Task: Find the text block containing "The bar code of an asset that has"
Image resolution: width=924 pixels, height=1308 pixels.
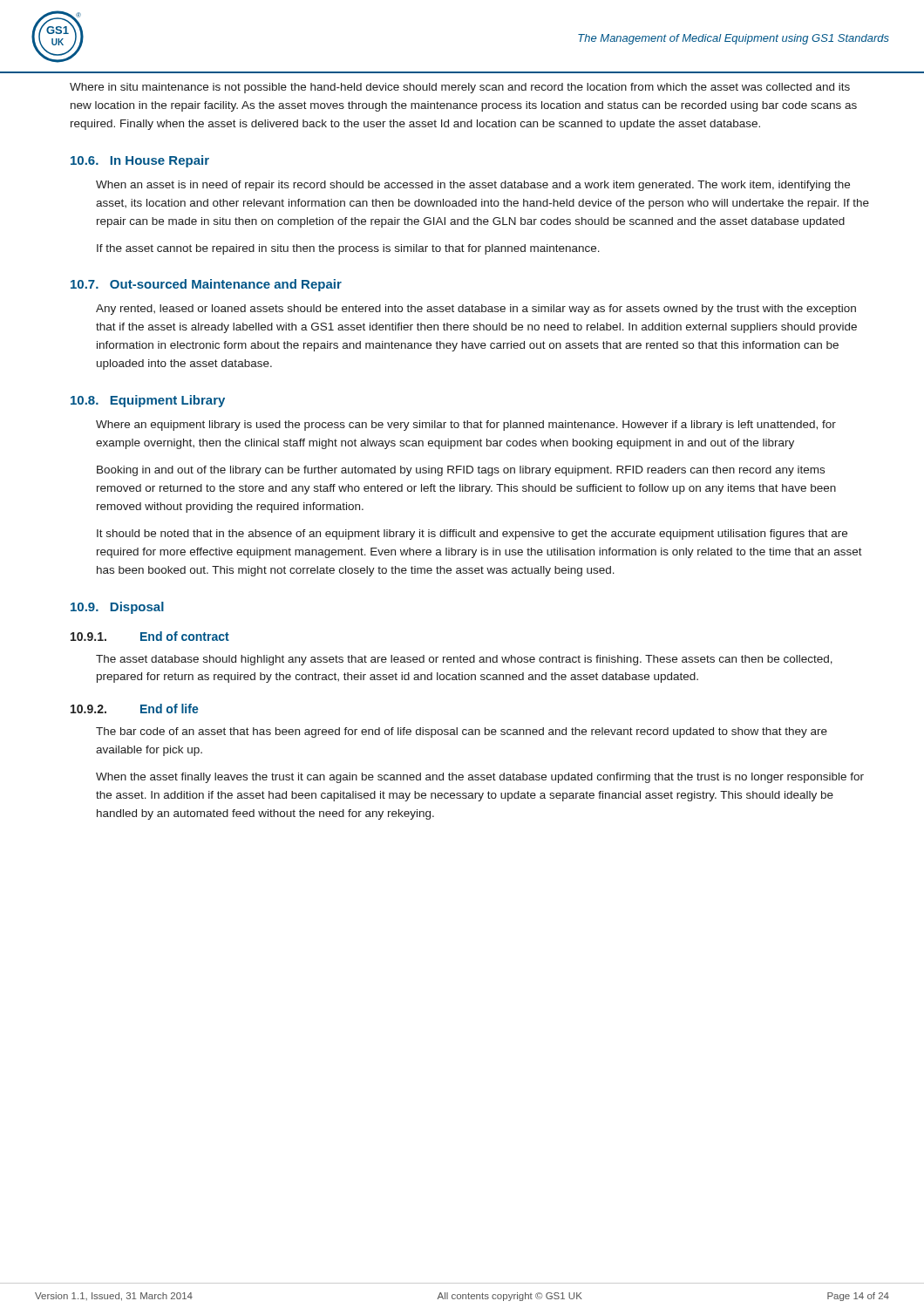Action: pyautogui.click(x=462, y=741)
